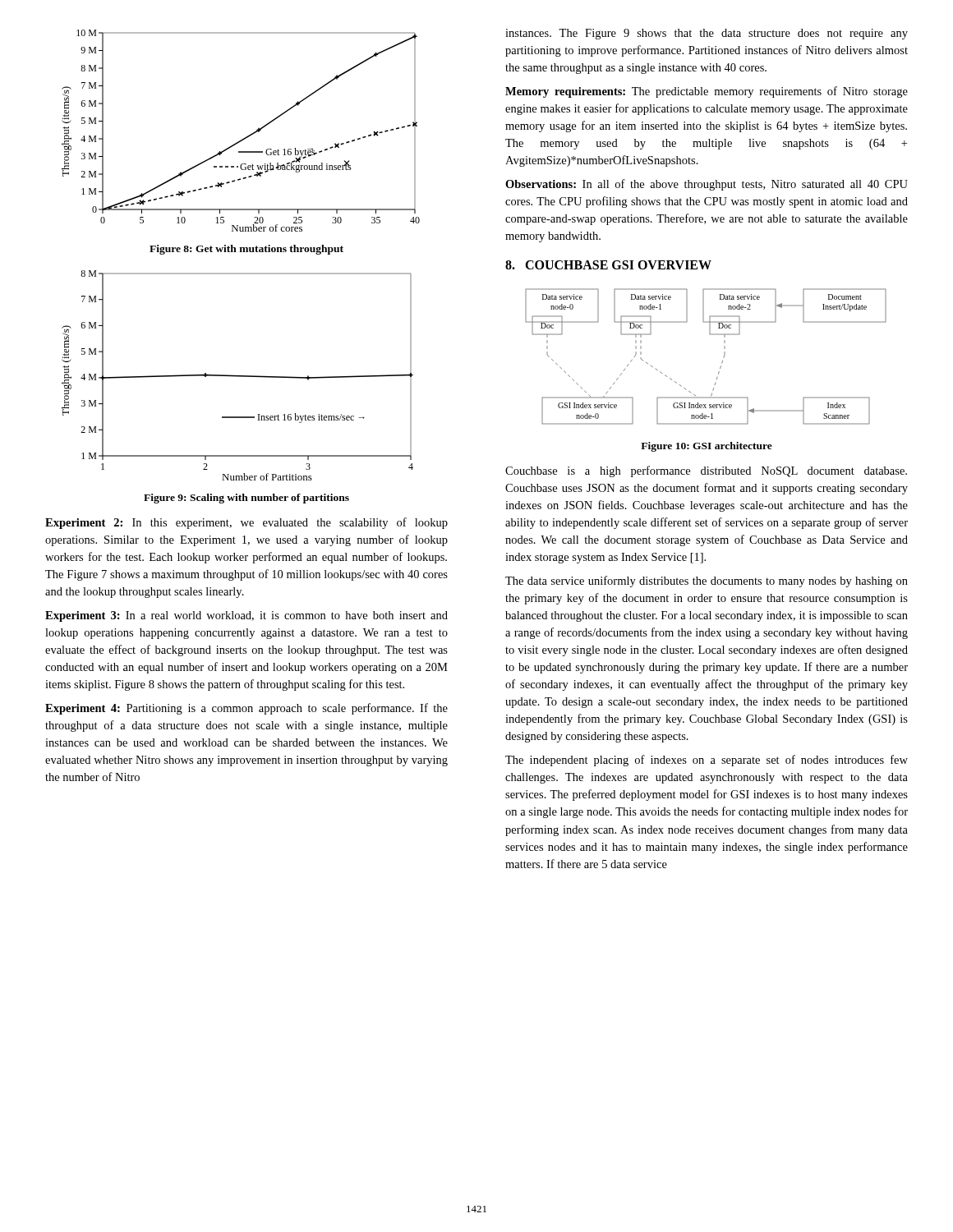
Task: Locate the section header that says "8. COUCHBASE GSI"
Action: (608, 265)
